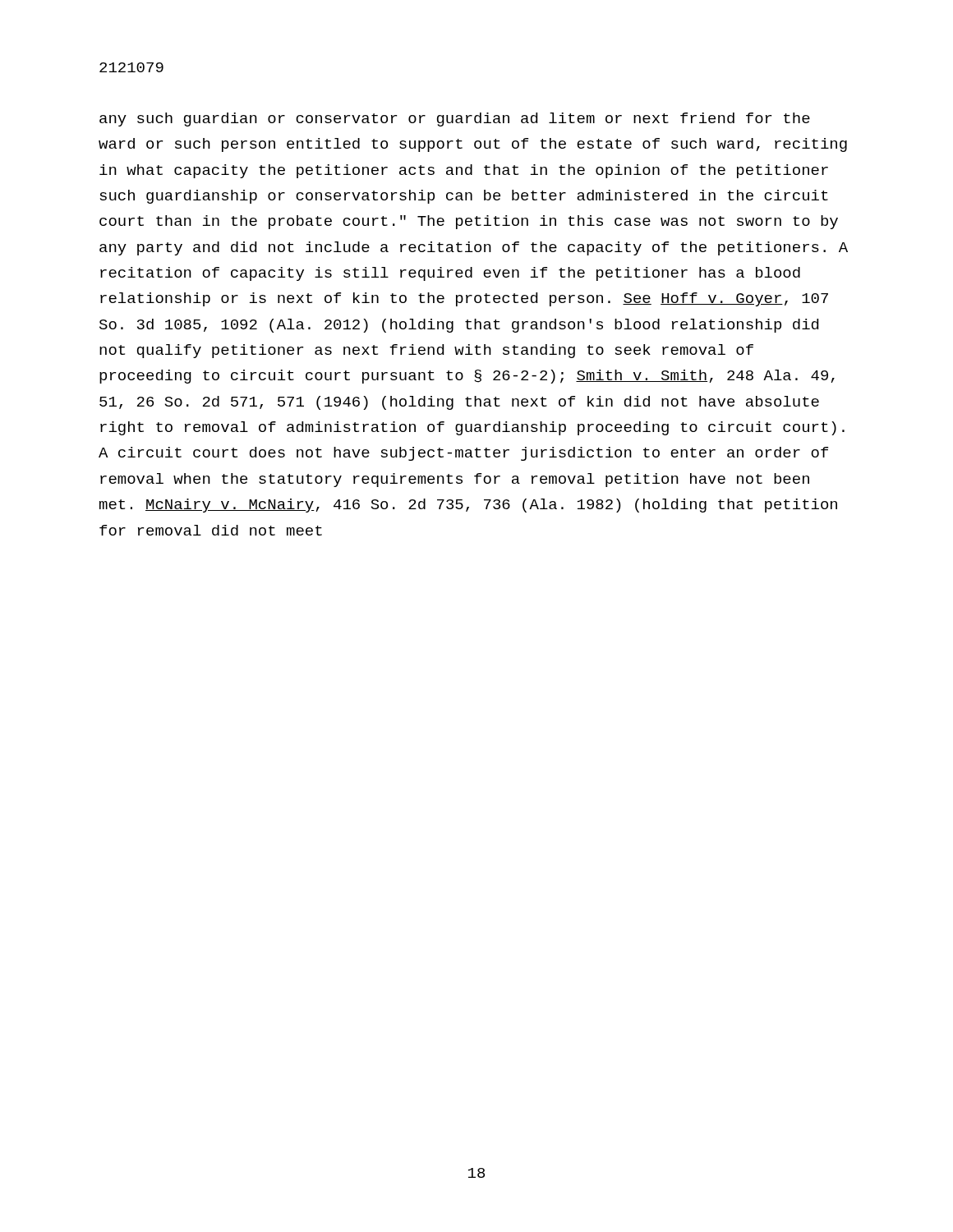Locate the text block that reads "any such guardian"

click(473, 325)
